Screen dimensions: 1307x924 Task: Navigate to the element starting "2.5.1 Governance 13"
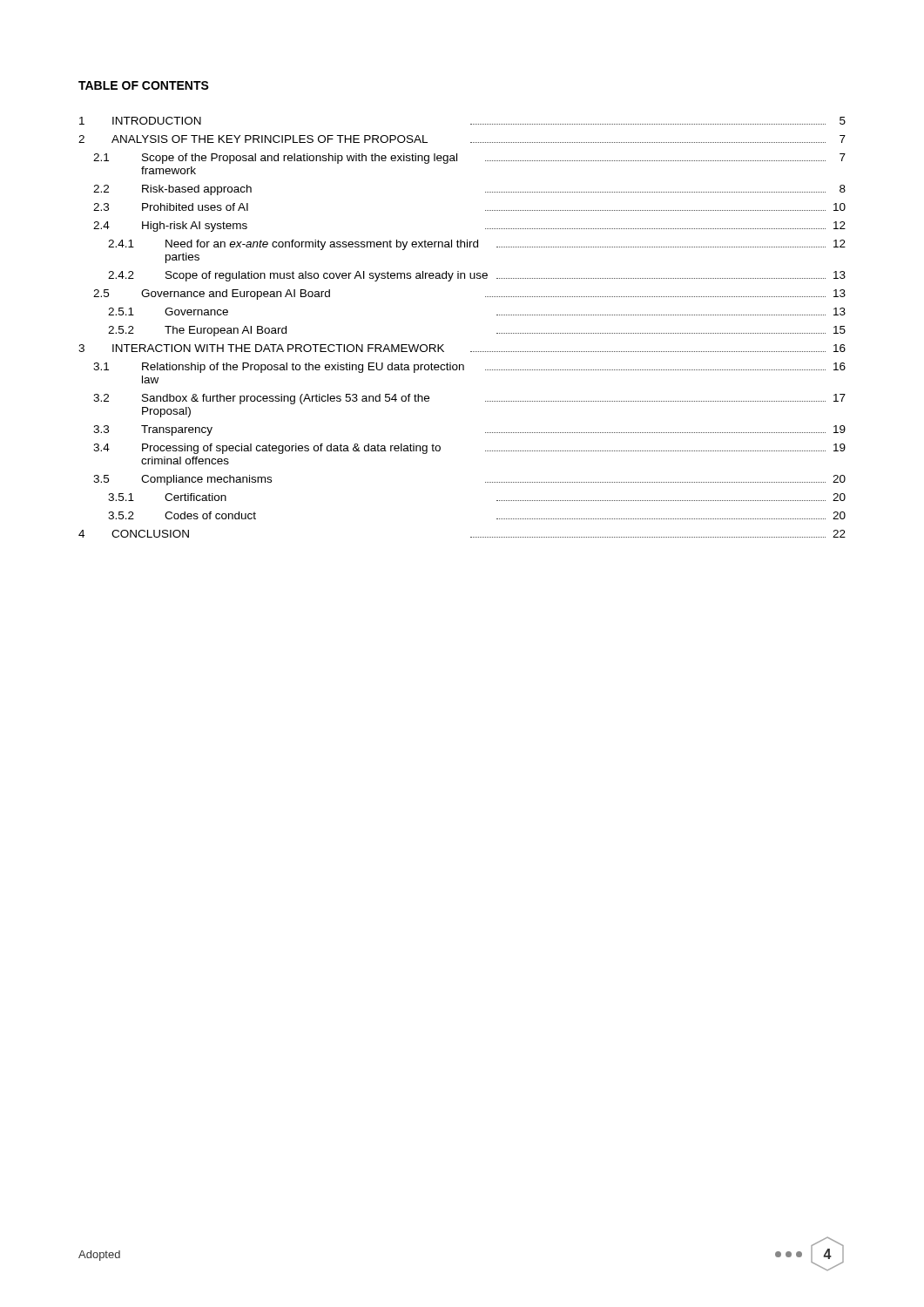[x=121, y=311]
